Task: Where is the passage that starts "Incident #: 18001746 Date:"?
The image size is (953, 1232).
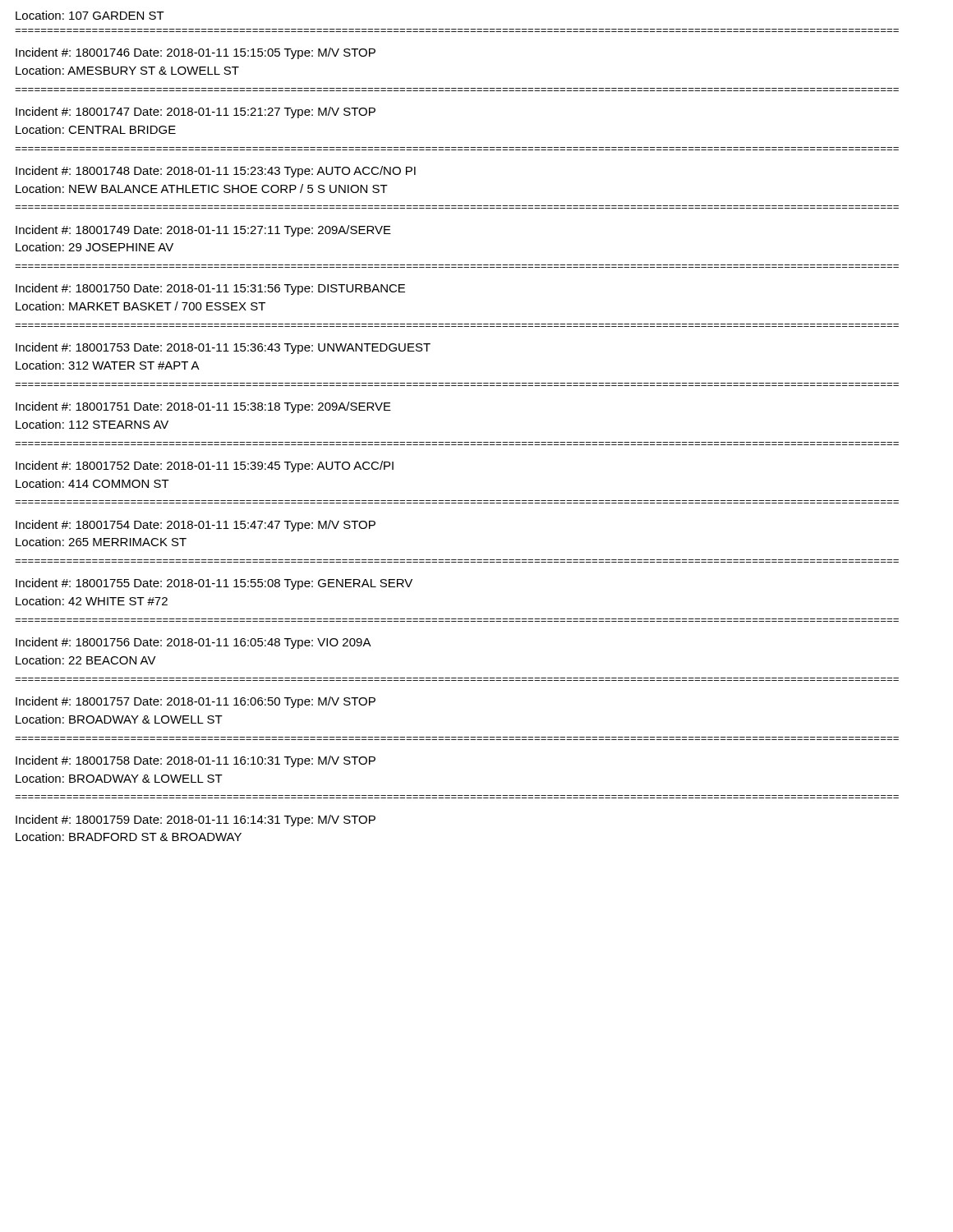Action: point(196,53)
